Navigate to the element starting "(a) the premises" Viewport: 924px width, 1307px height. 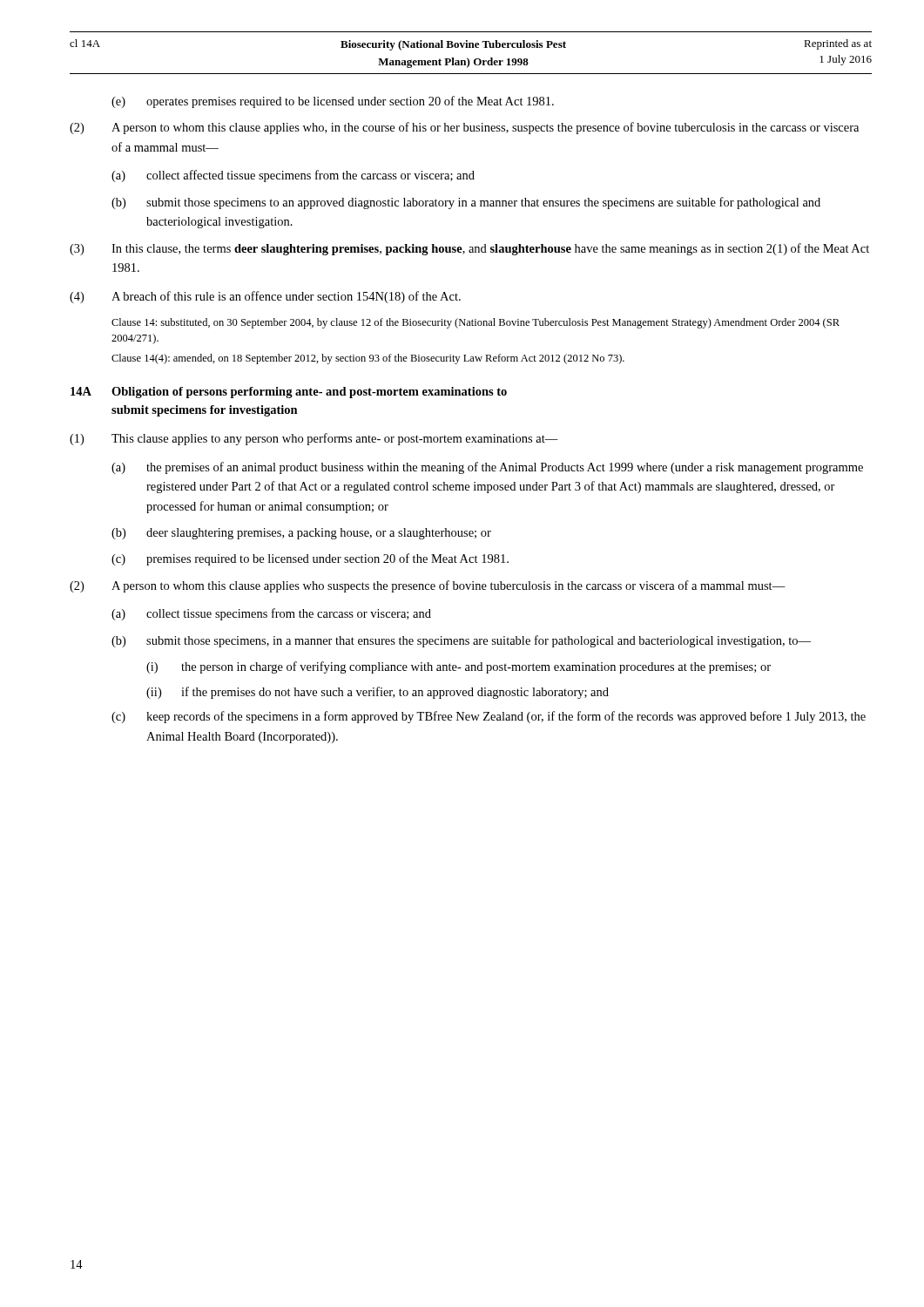click(492, 486)
